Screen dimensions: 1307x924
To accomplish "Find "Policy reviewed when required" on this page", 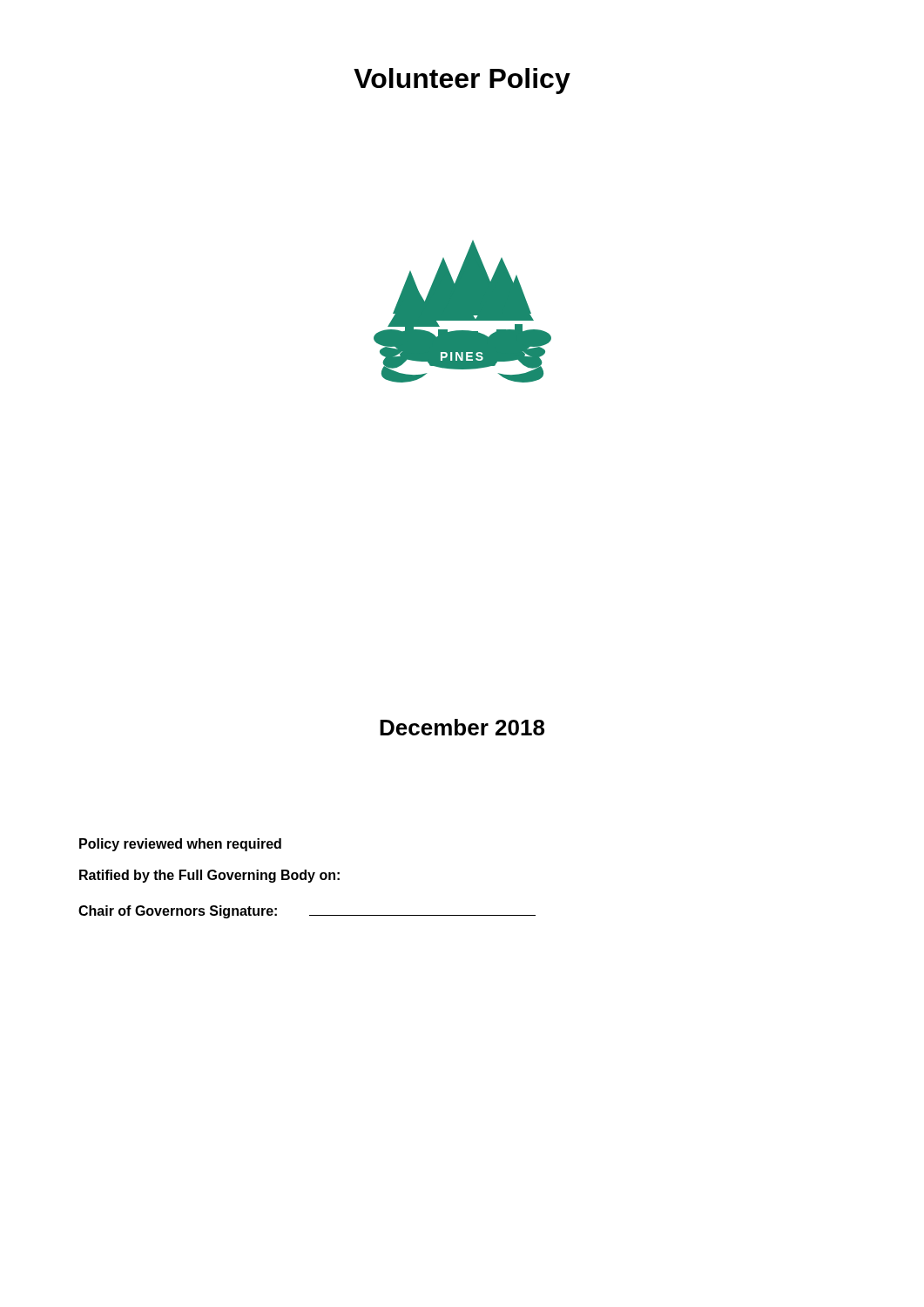I will pos(180,844).
